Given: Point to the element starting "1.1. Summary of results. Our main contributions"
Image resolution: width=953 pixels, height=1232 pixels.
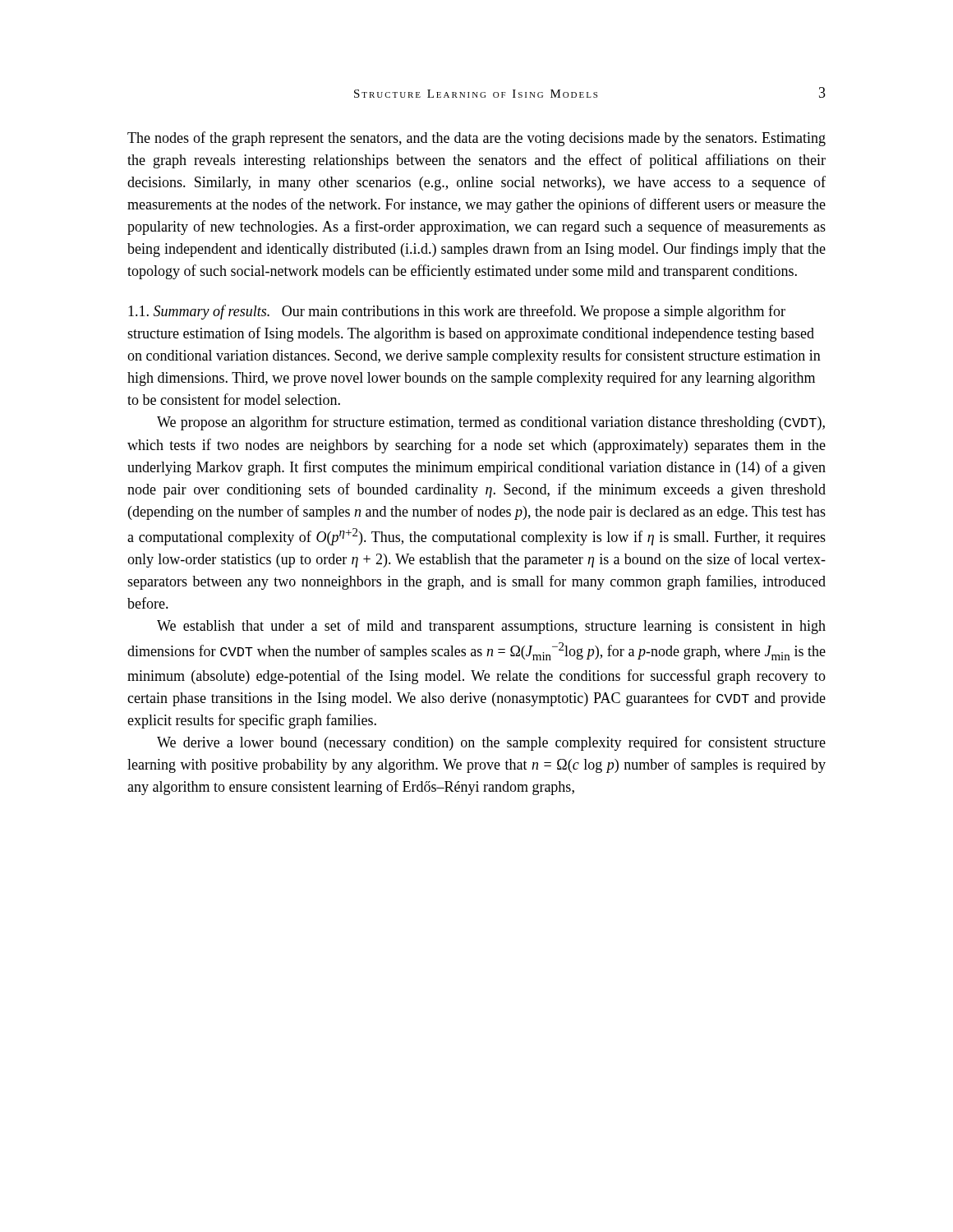Looking at the screenshot, I should pyautogui.click(x=474, y=356).
